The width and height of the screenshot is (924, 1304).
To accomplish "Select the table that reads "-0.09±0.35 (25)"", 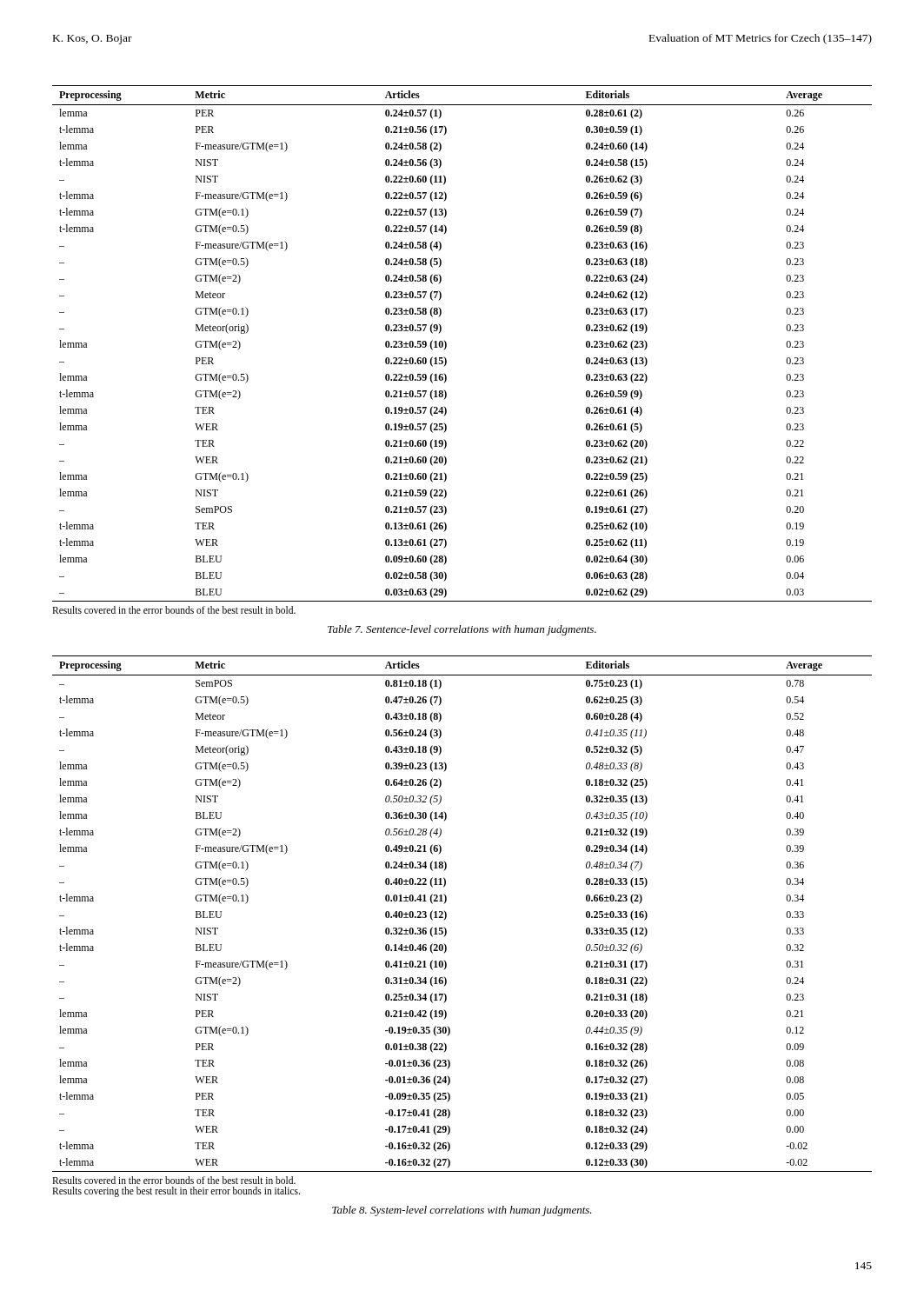I will coord(462,926).
